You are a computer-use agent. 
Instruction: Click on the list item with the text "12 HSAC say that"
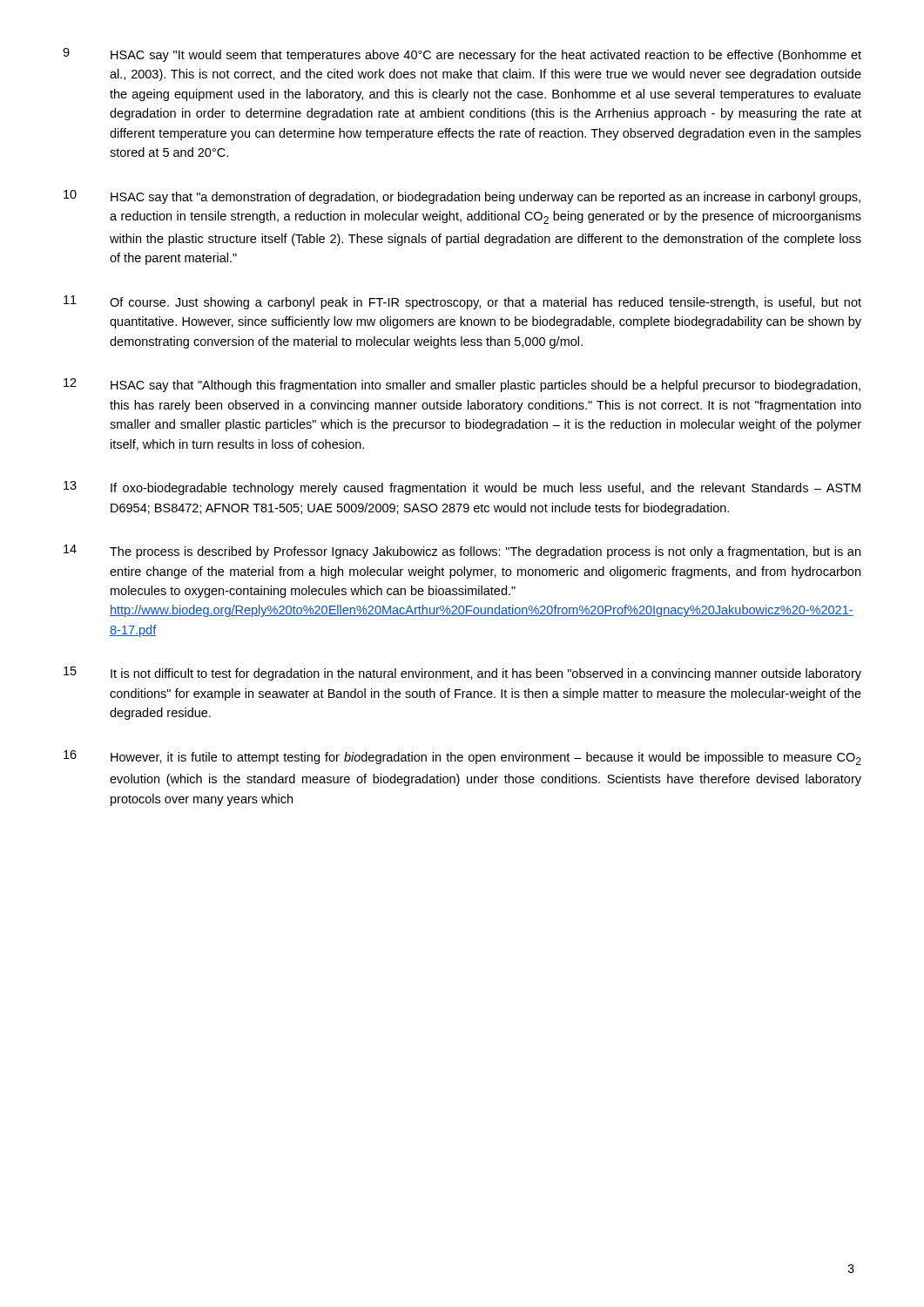(462, 415)
